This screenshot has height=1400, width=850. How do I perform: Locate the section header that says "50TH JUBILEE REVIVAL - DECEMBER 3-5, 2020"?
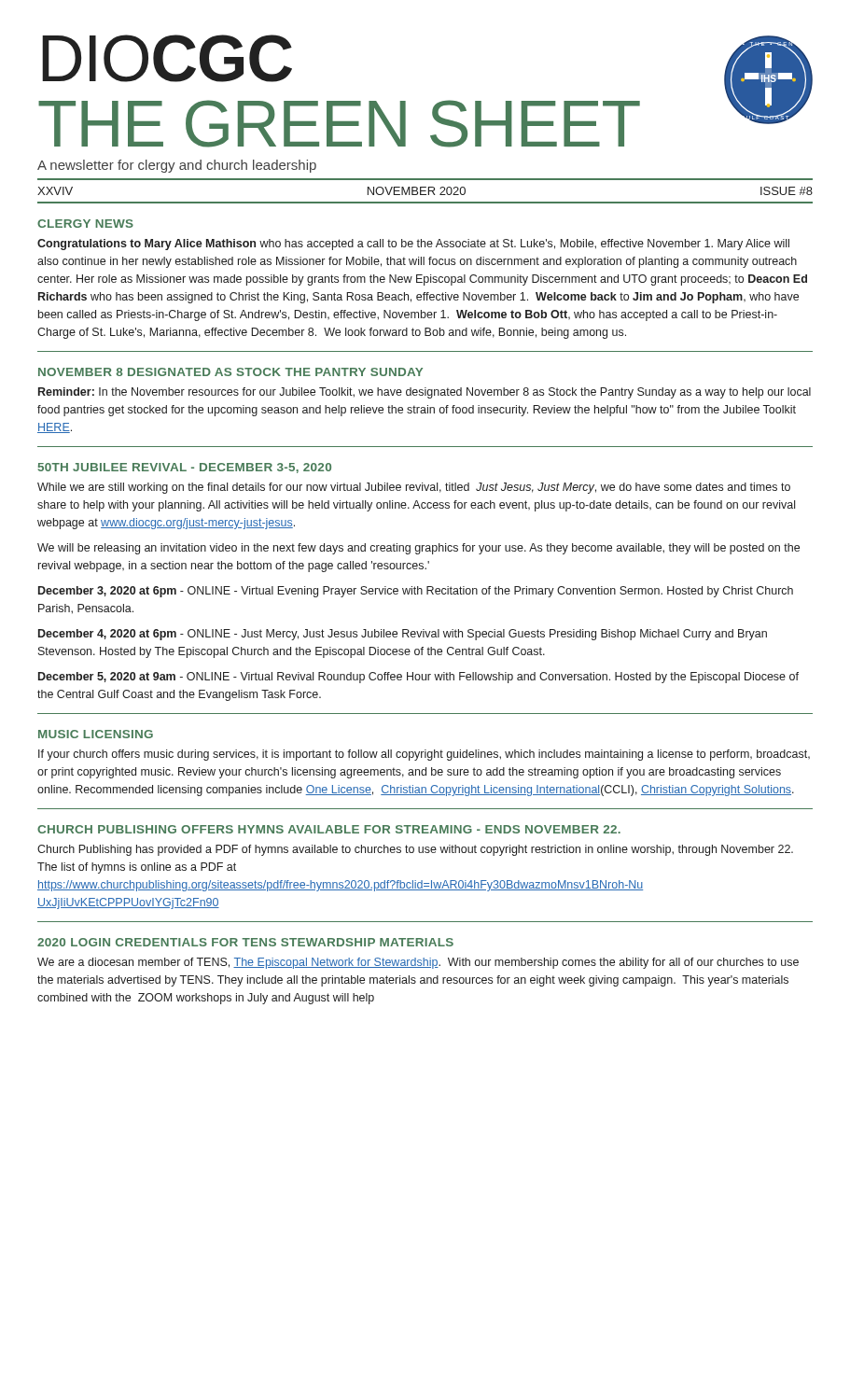point(185,467)
